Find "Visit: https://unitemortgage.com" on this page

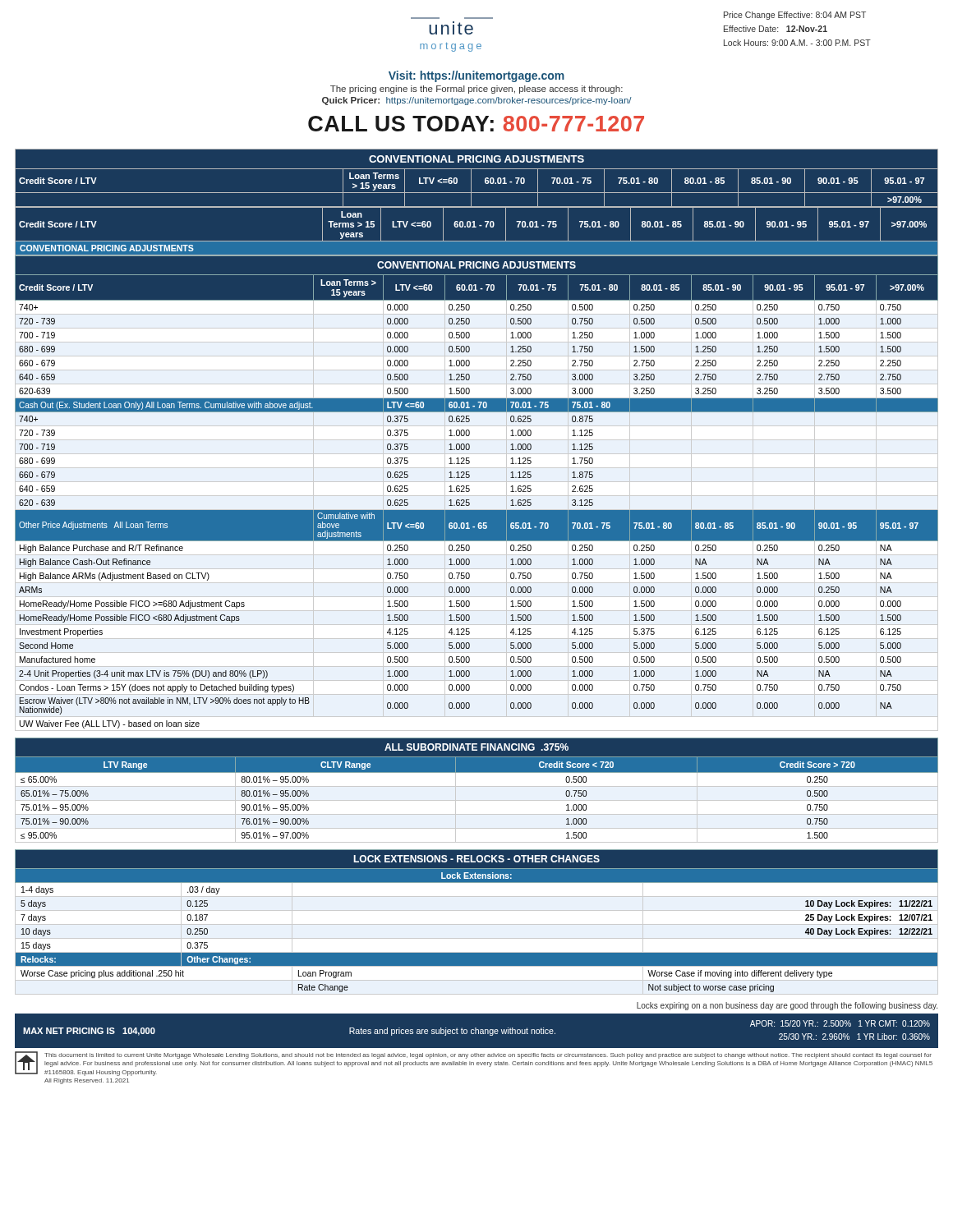(x=476, y=76)
